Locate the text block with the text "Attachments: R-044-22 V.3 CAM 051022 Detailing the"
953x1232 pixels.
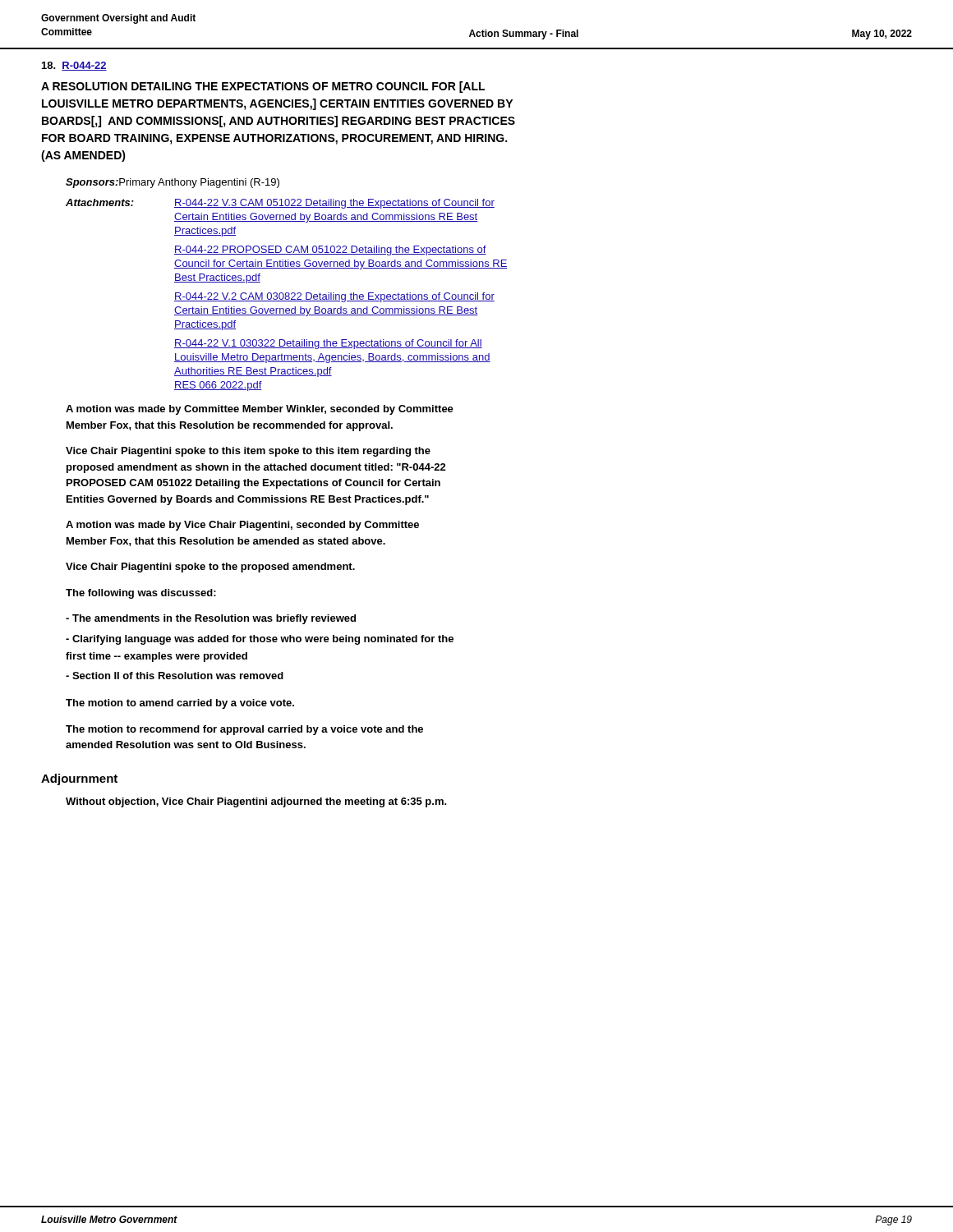[489, 294]
